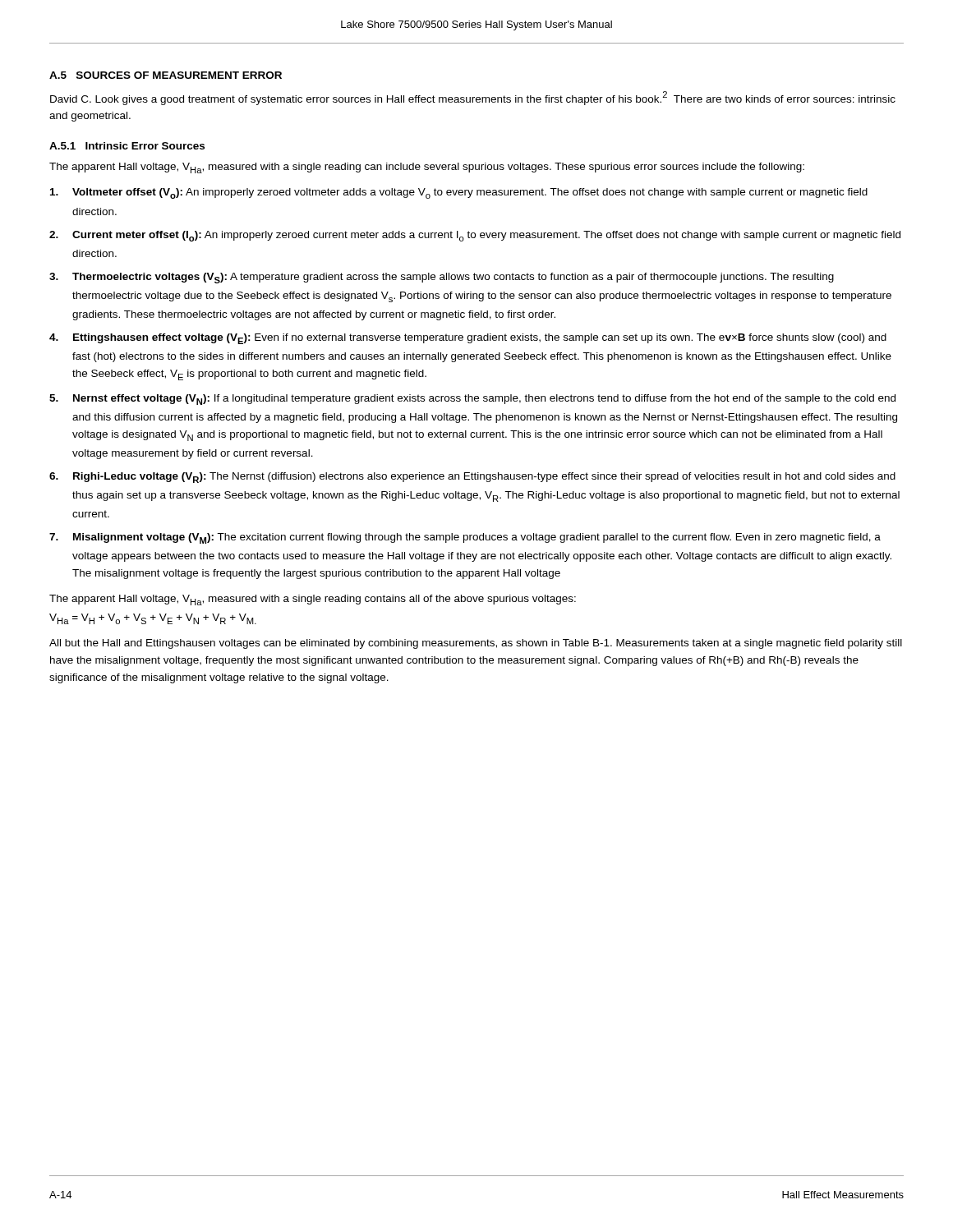Find the list item containing "5. Nernst effect voltage (VN):"
953x1232 pixels.
click(476, 426)
